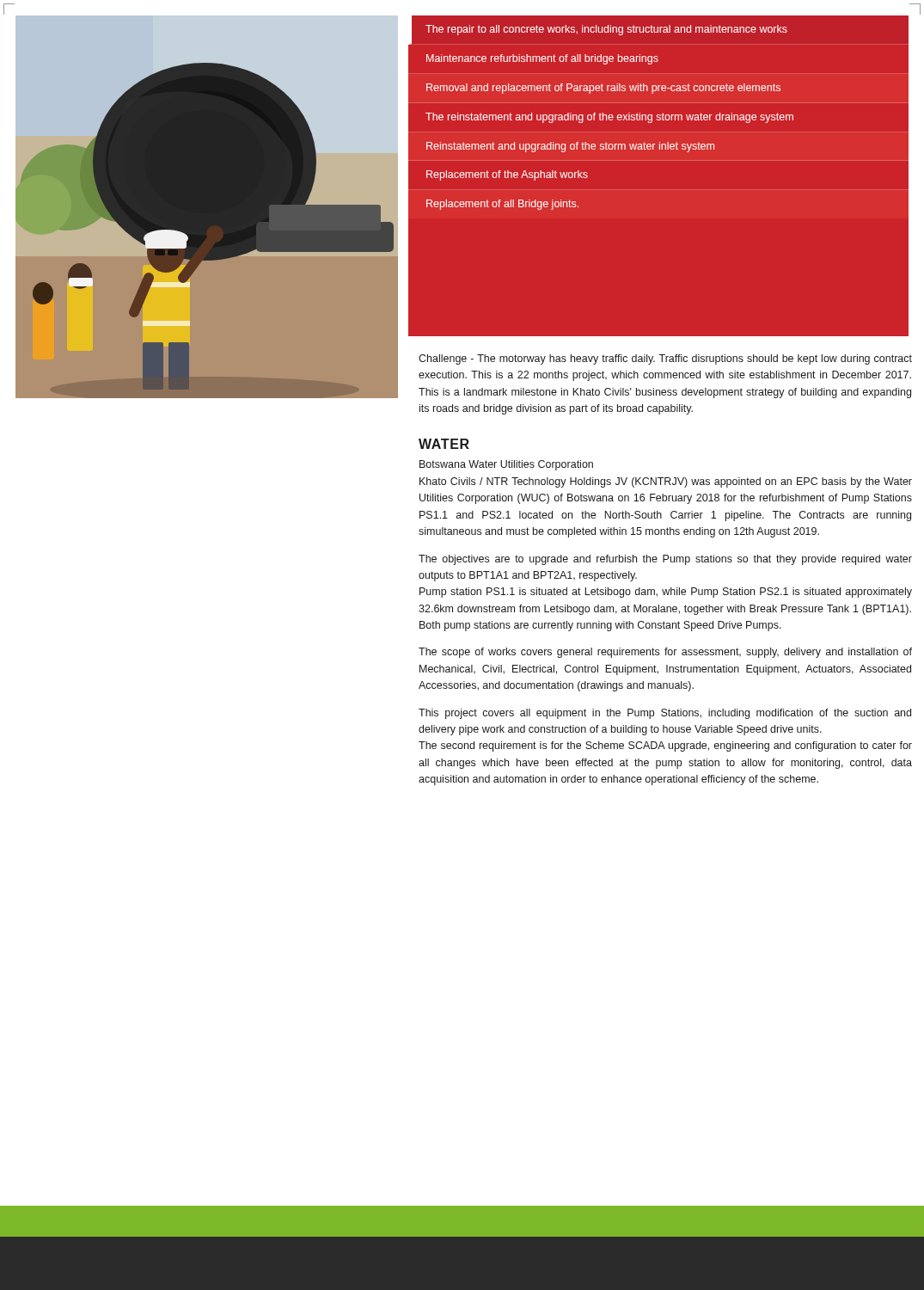Find the list item with the text "Replacement of the Asphalt works"
This screenshot has width=924, height=1290.
507,175
